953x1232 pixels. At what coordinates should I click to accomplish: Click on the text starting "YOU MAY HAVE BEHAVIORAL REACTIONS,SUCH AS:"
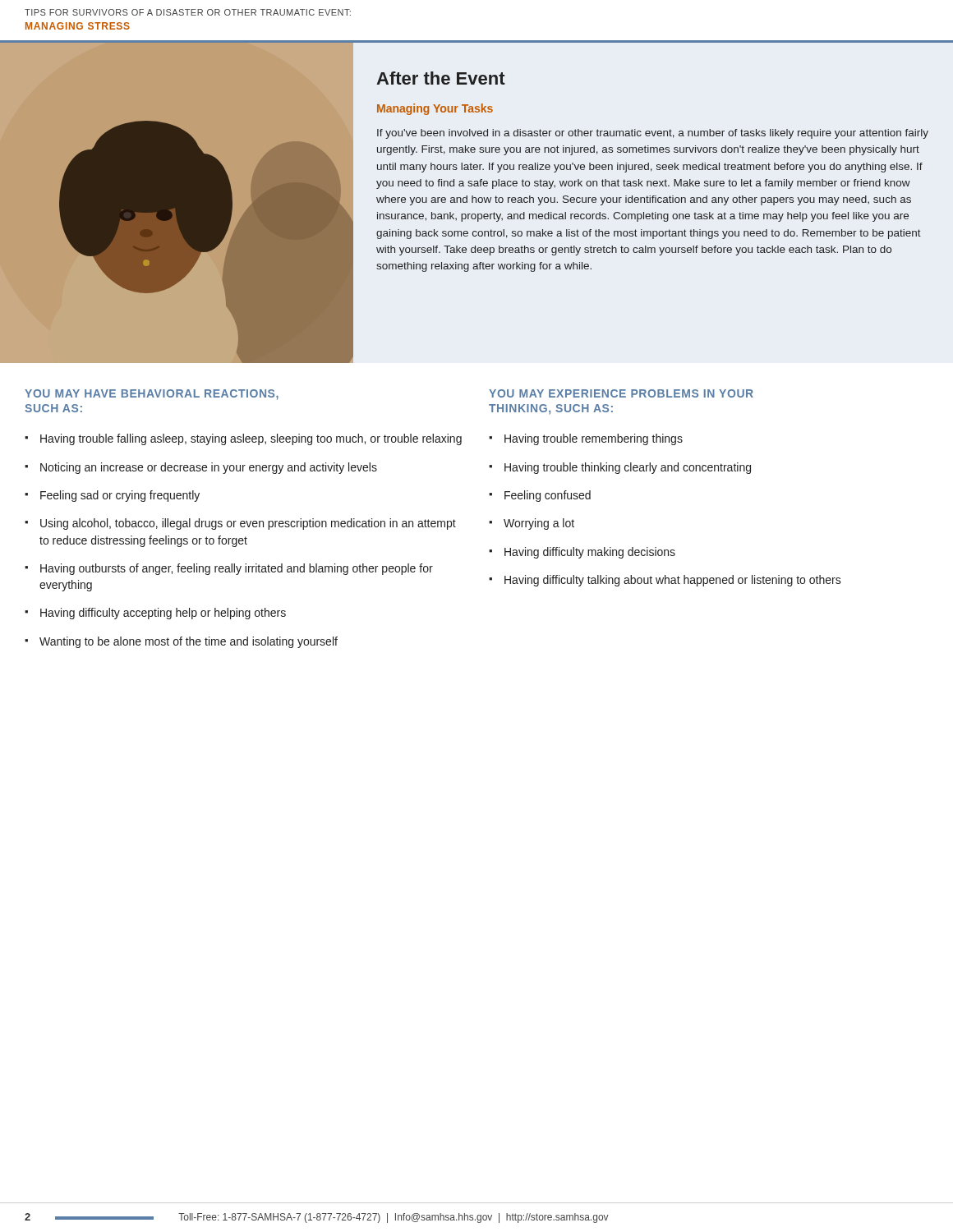point(152,401)
